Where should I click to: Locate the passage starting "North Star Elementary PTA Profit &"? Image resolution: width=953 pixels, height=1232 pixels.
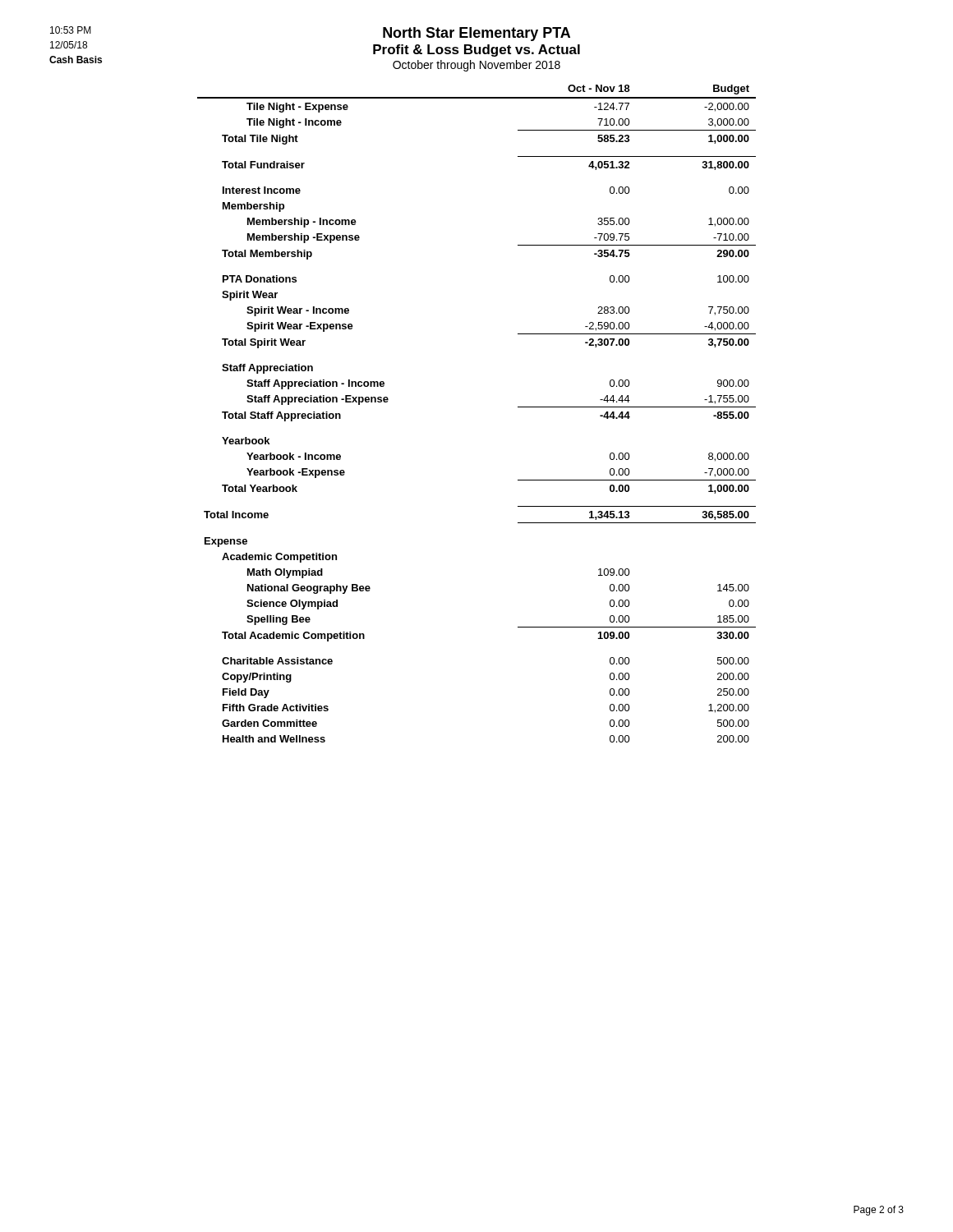(x=476, y=48)
